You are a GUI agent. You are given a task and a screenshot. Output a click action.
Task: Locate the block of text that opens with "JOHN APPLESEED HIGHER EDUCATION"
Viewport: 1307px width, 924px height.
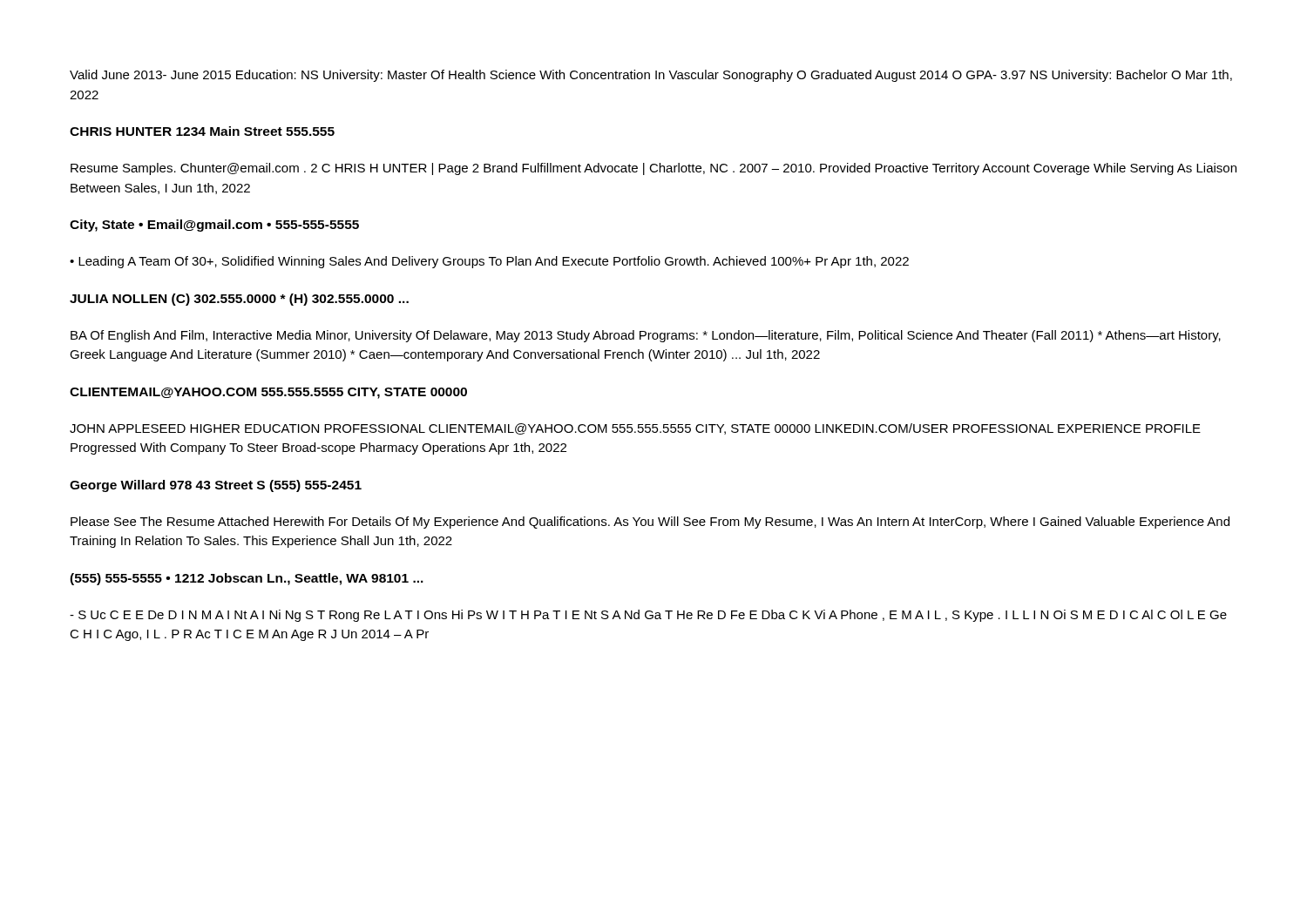pyautogui.click(x=654, y=438)
